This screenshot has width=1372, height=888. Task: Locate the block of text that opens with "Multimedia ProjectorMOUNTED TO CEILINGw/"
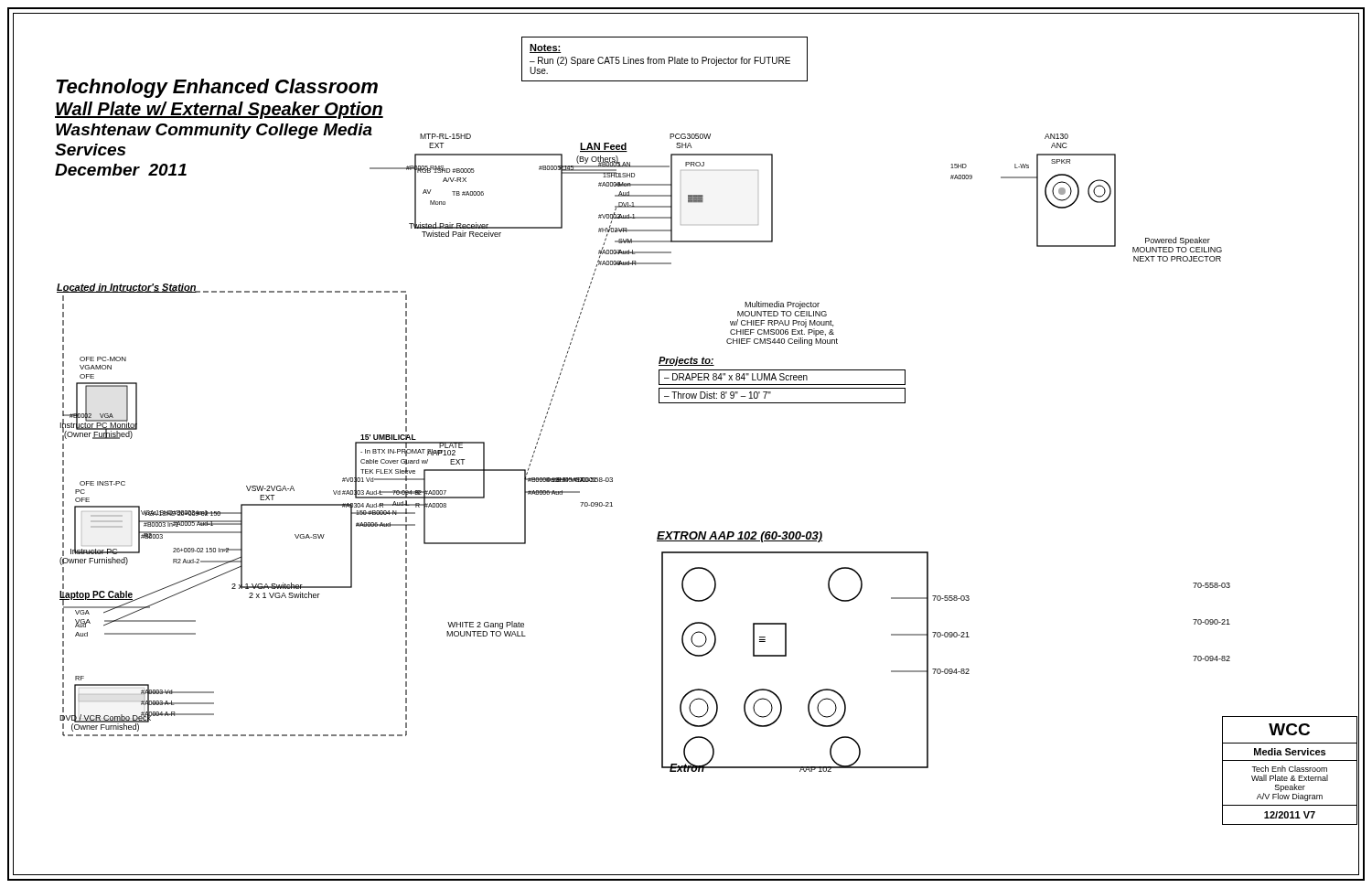tap(782, 323)
